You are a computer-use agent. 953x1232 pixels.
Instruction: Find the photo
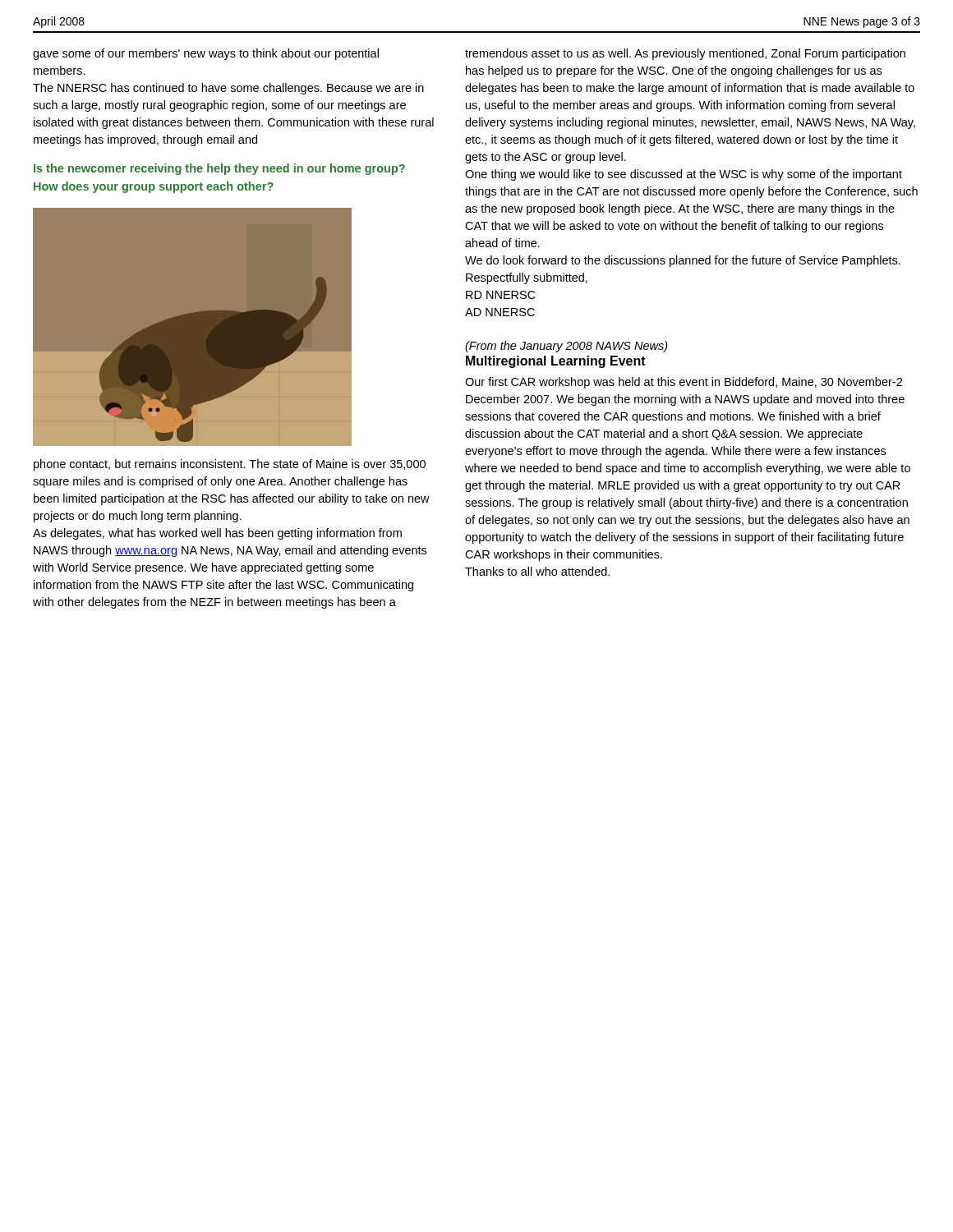pos(192,327)
